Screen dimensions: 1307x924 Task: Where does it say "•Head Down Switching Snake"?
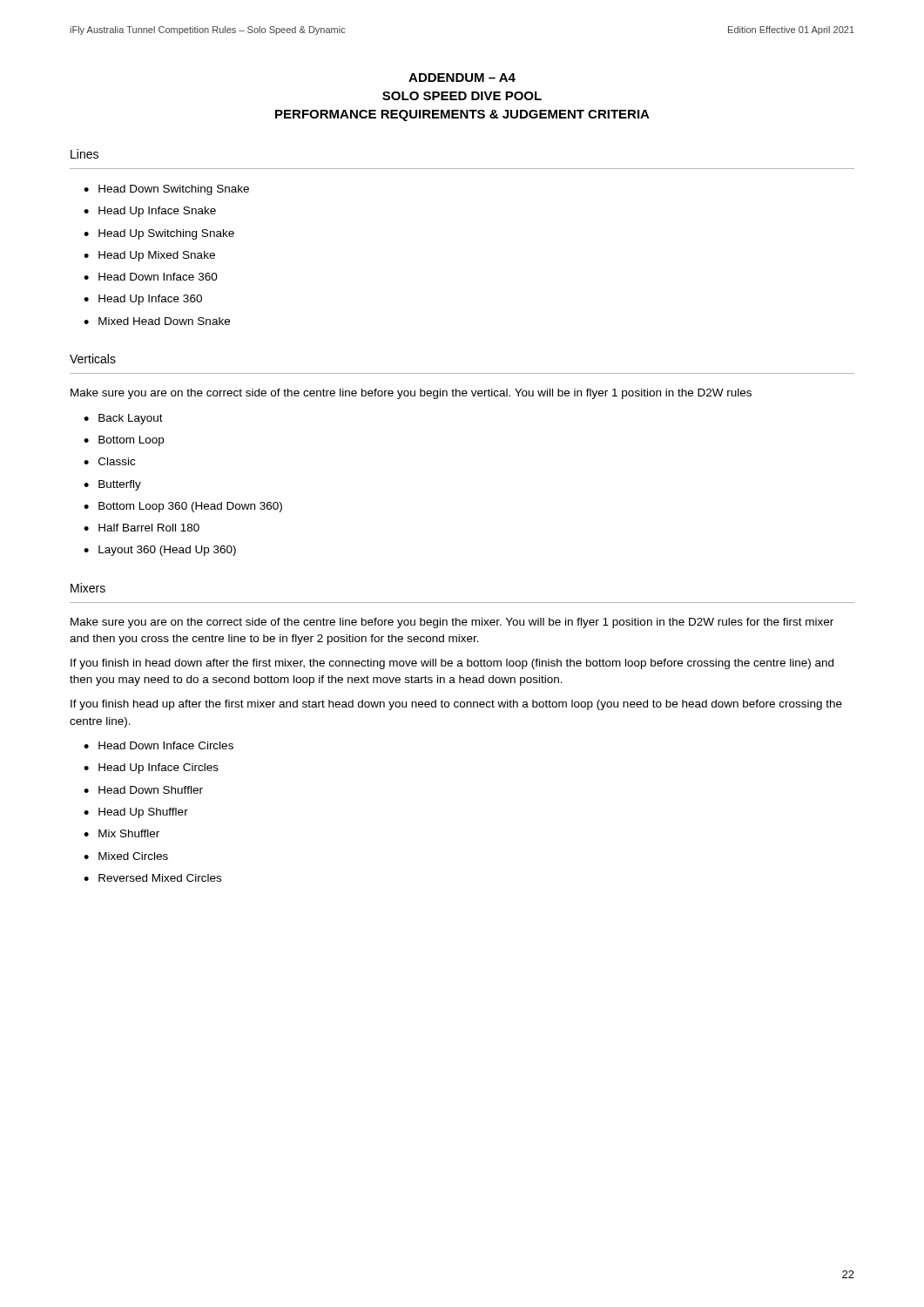[x=166, y=190]
